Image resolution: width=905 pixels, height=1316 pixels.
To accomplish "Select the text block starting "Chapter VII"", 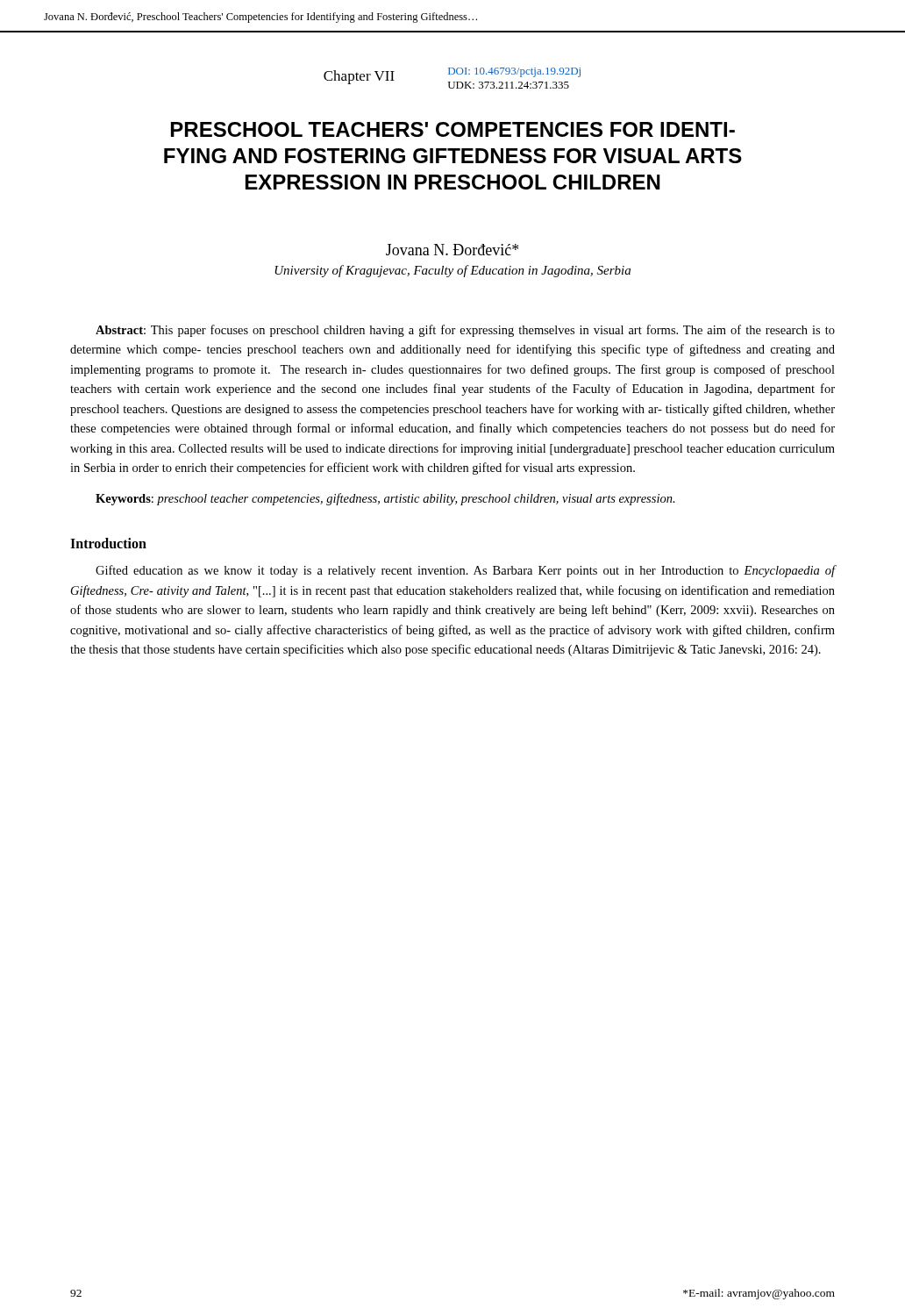I will point(359,76).
